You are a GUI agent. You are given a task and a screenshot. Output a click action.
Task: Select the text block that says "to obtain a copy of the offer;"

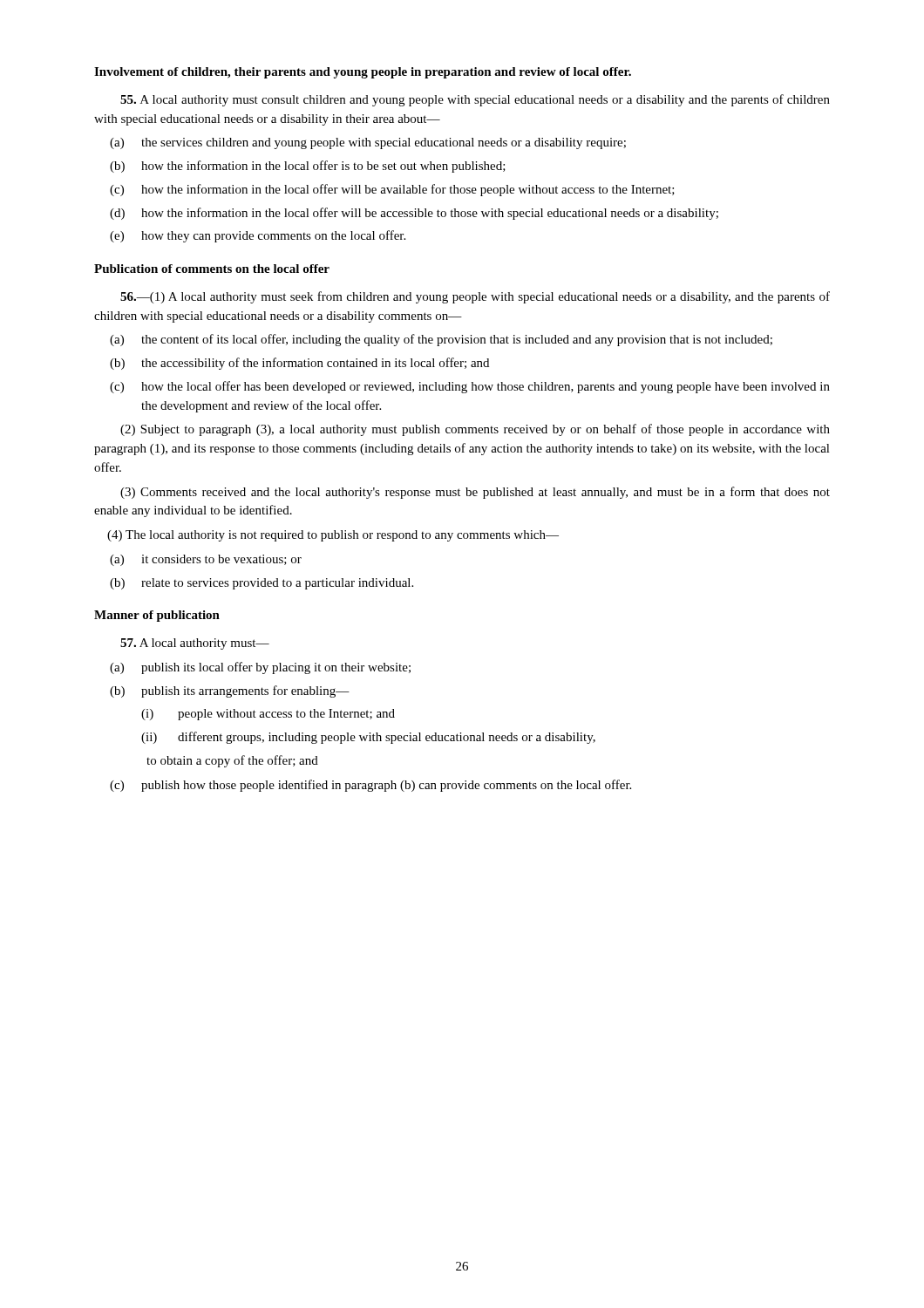[x=232, y=760]
